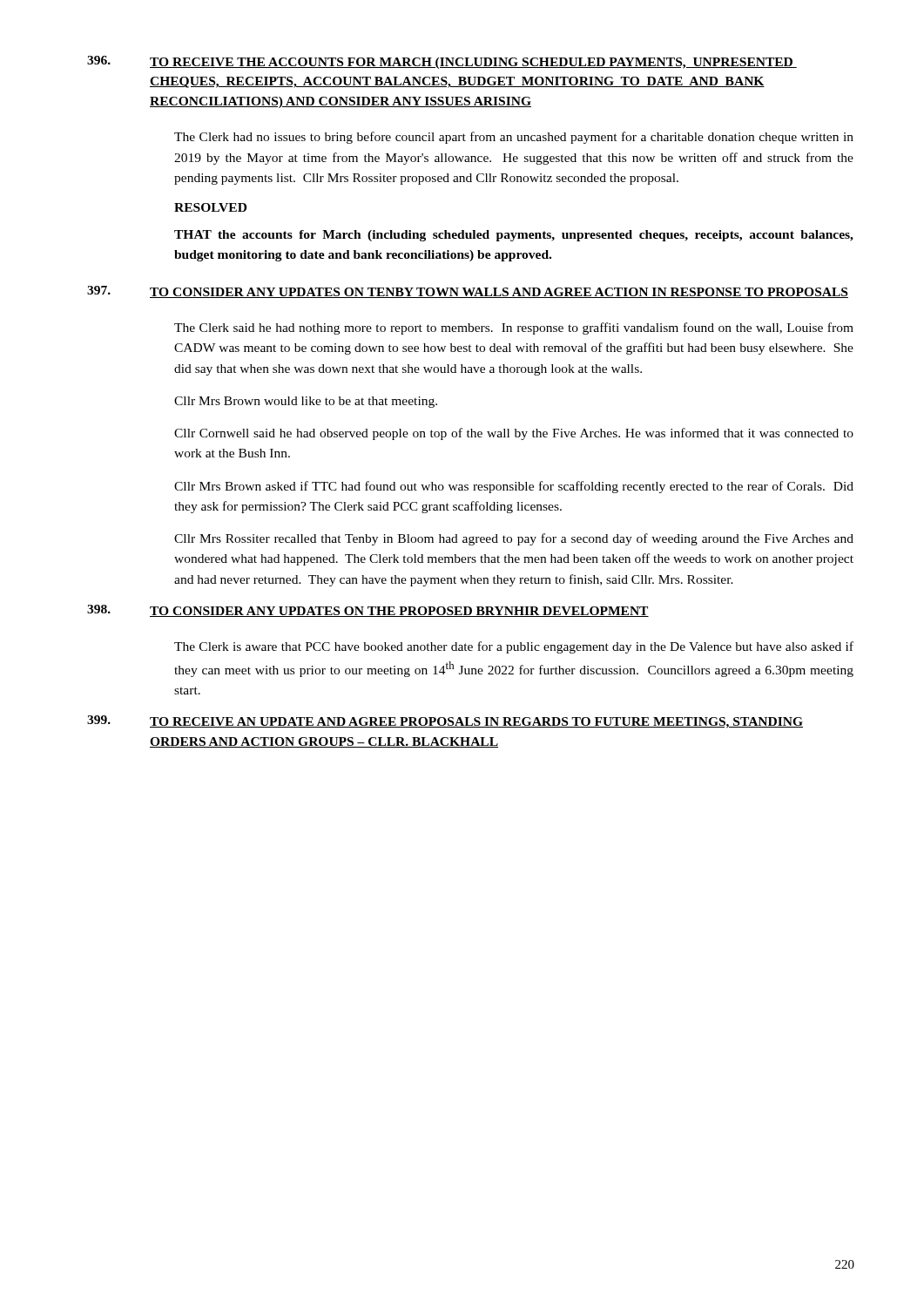Select the element starting "Cllr Cornwell said he had observed people on"
The image size is (924, 1307).
[514, 443]
